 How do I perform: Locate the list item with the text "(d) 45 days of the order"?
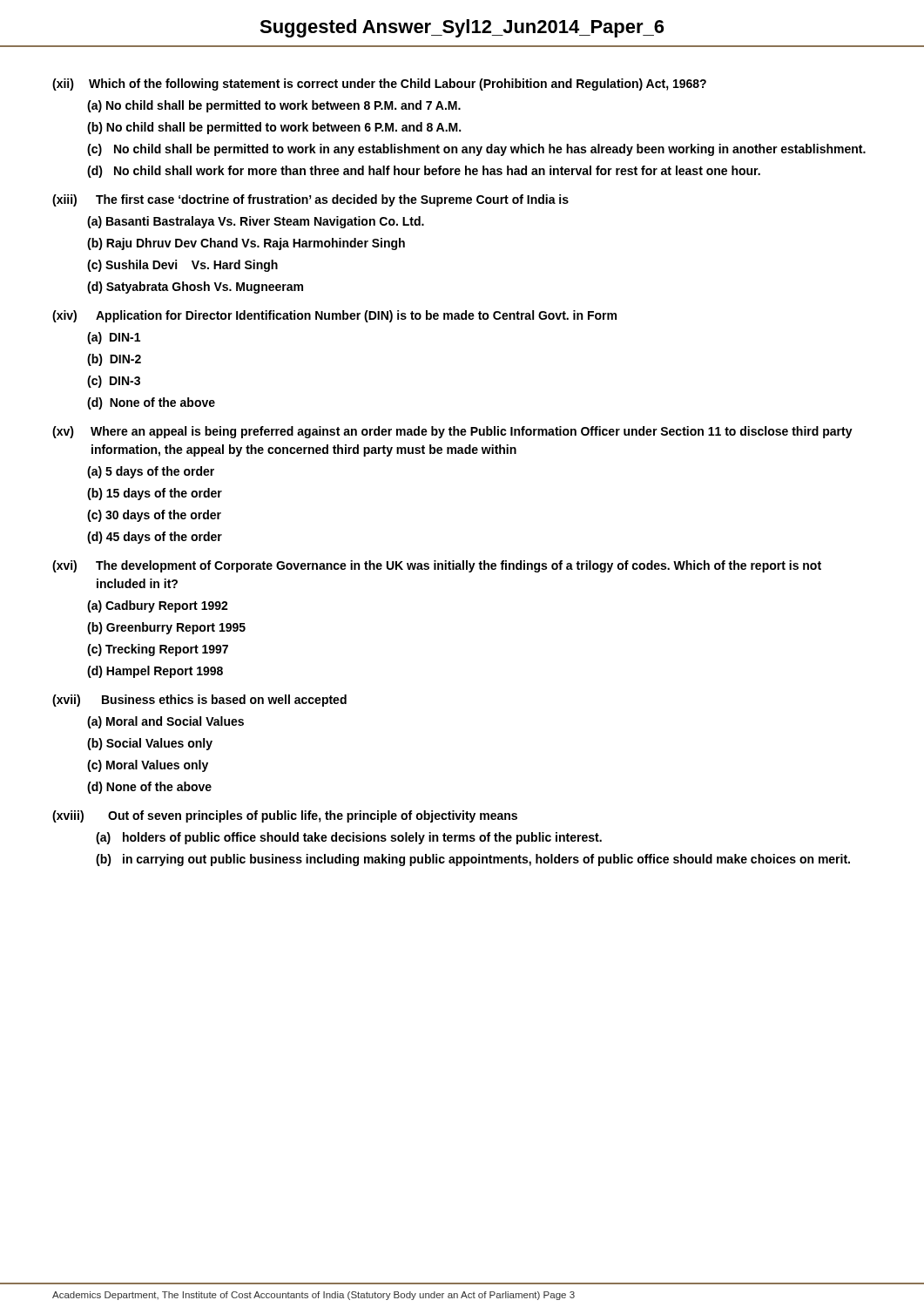155,537
